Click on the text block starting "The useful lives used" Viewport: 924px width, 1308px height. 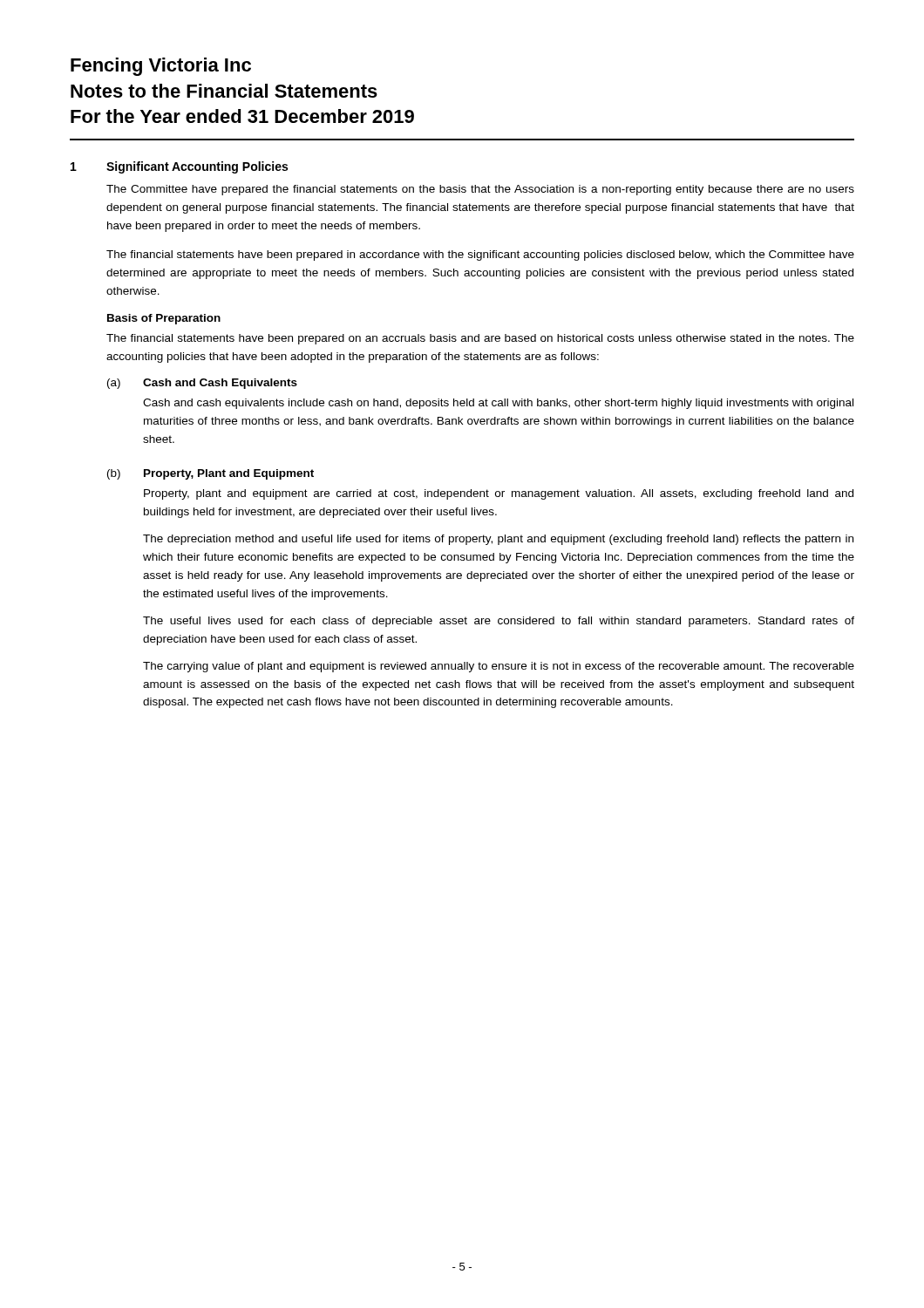[x=499, y=629]
